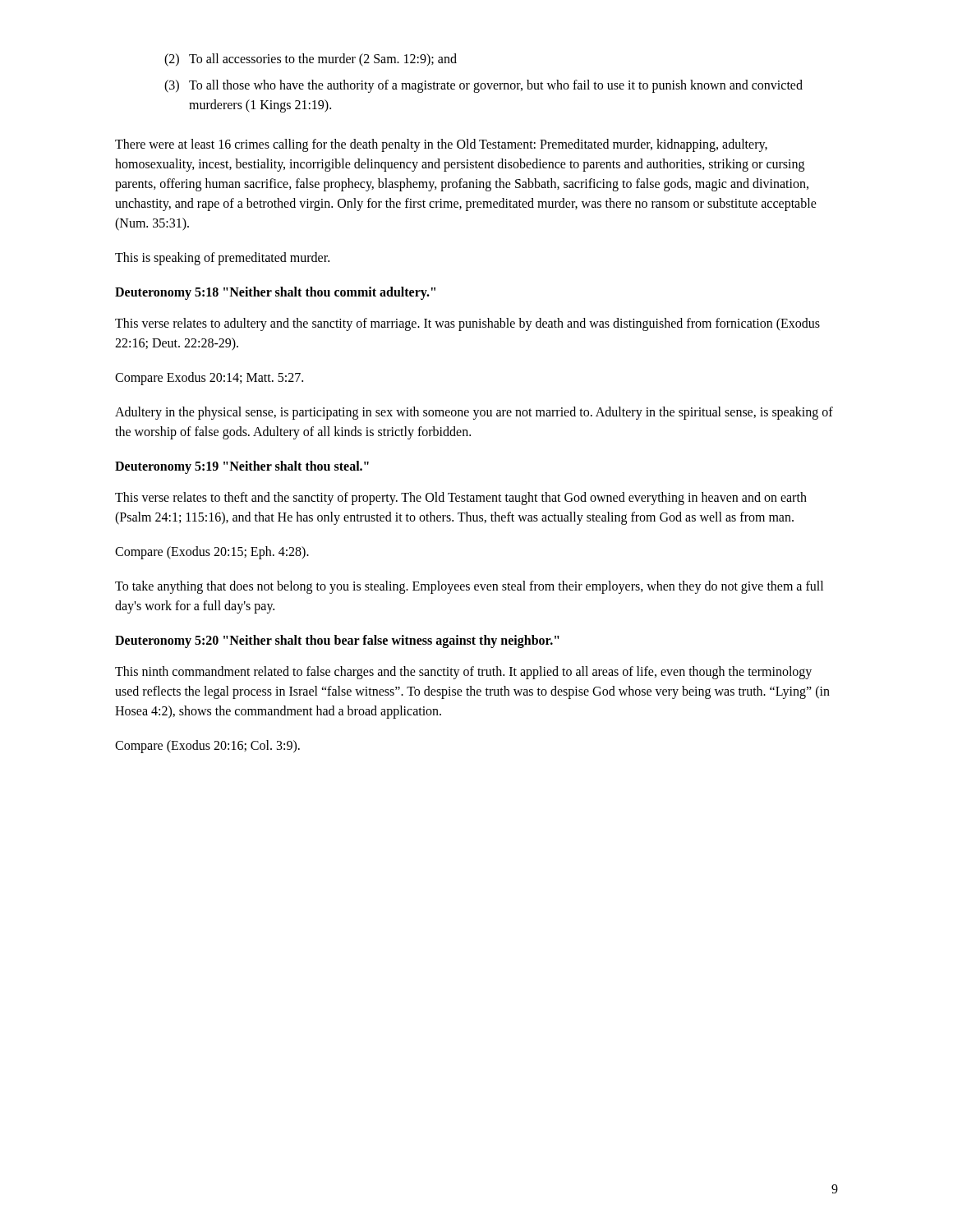The height and width of the screenshot is (1232, 953).
Task: Click on the element starting "This is speaking of premeditated murder."
Action: tap(223, 257)
